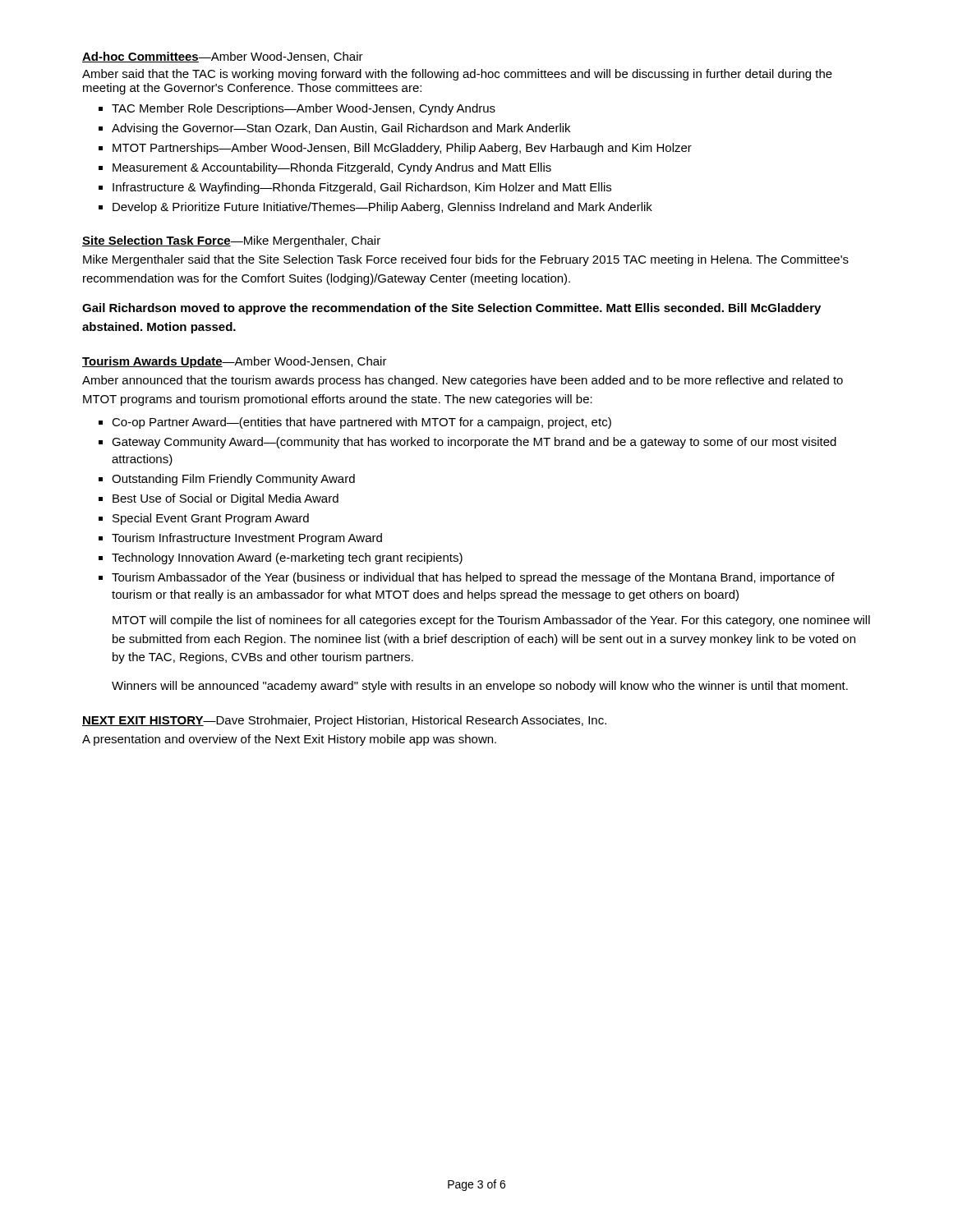This screenshot has width=953, height=1232.
Task: Point to "Tourism Awards Update—Amber Wood-Jensen, Chair"
Action: click(x=234, y=361)
